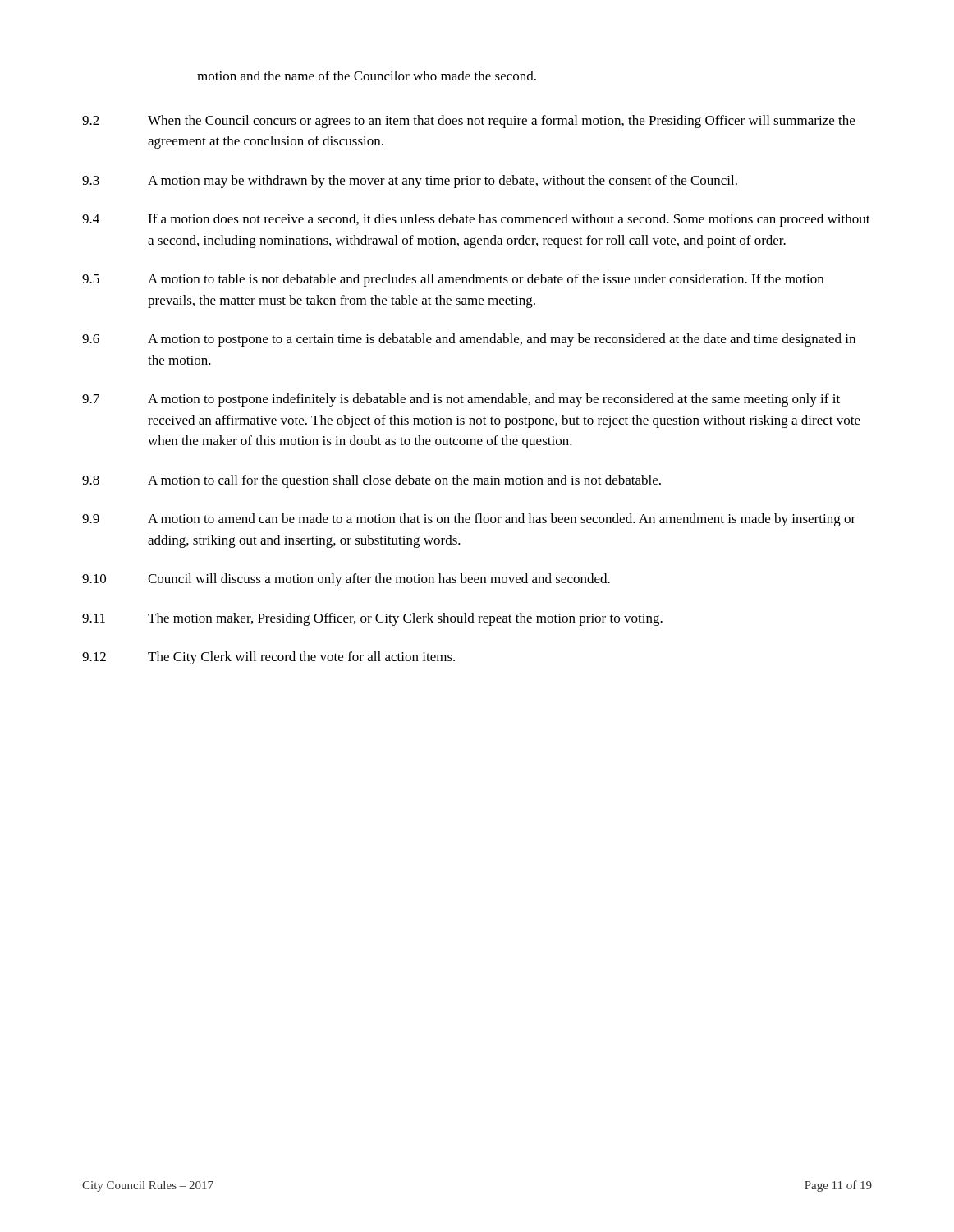The image size is (954, 1232).
Task: Click on the list item that says "9.5 A motion to table is"
Action: pos(477,290)
